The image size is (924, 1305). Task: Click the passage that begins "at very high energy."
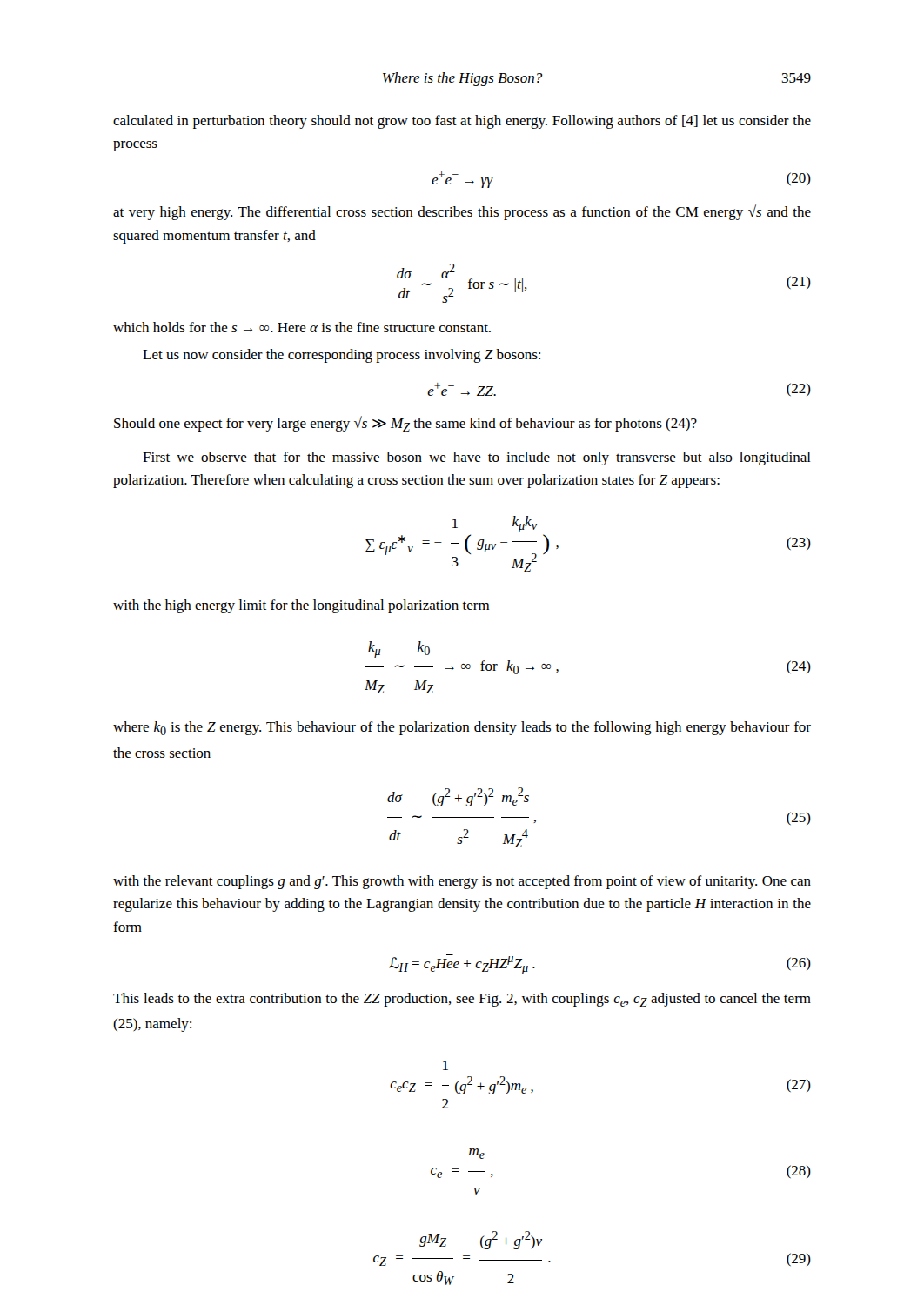coord(462,224)
